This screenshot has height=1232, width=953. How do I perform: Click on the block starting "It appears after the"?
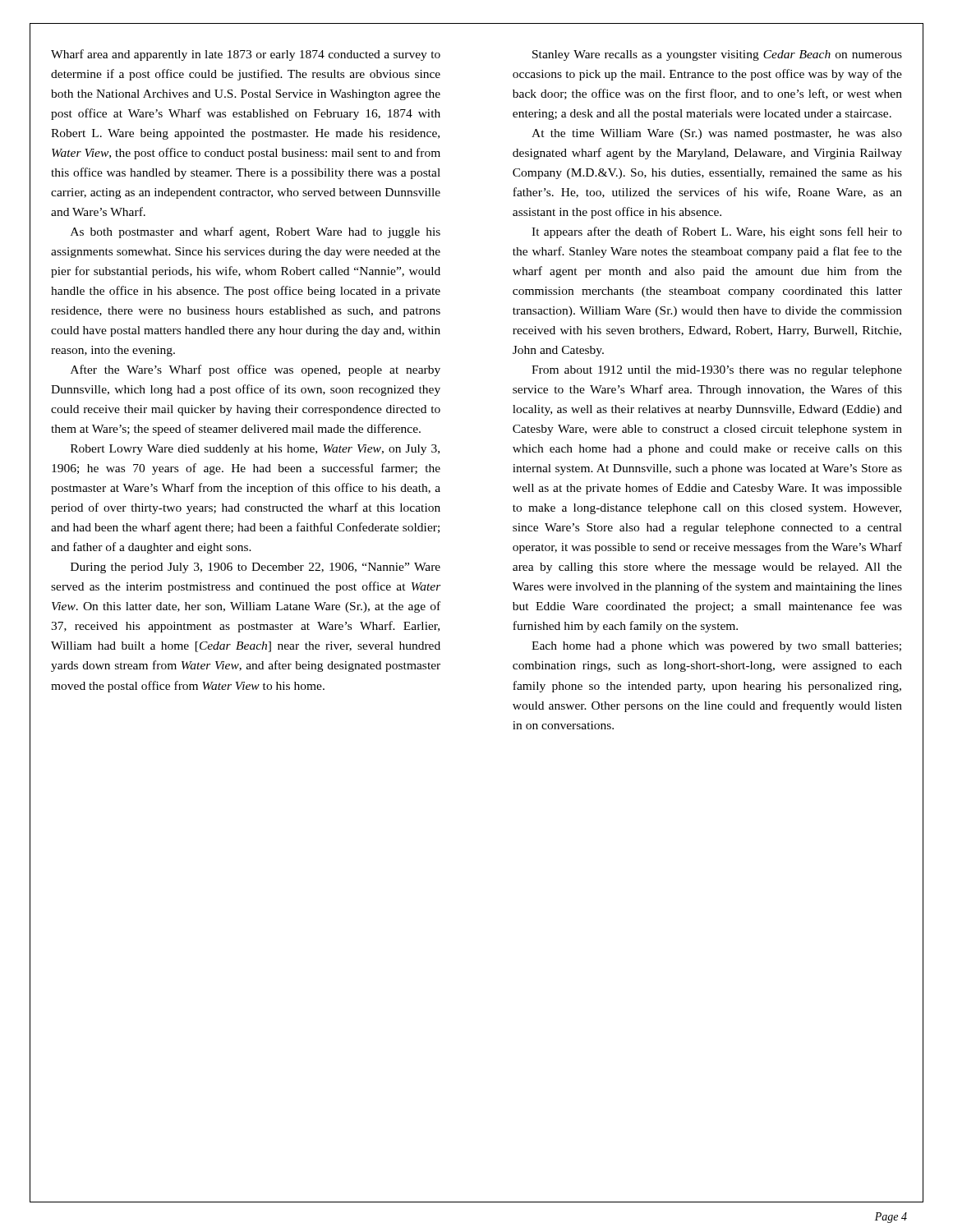[707, 291]
